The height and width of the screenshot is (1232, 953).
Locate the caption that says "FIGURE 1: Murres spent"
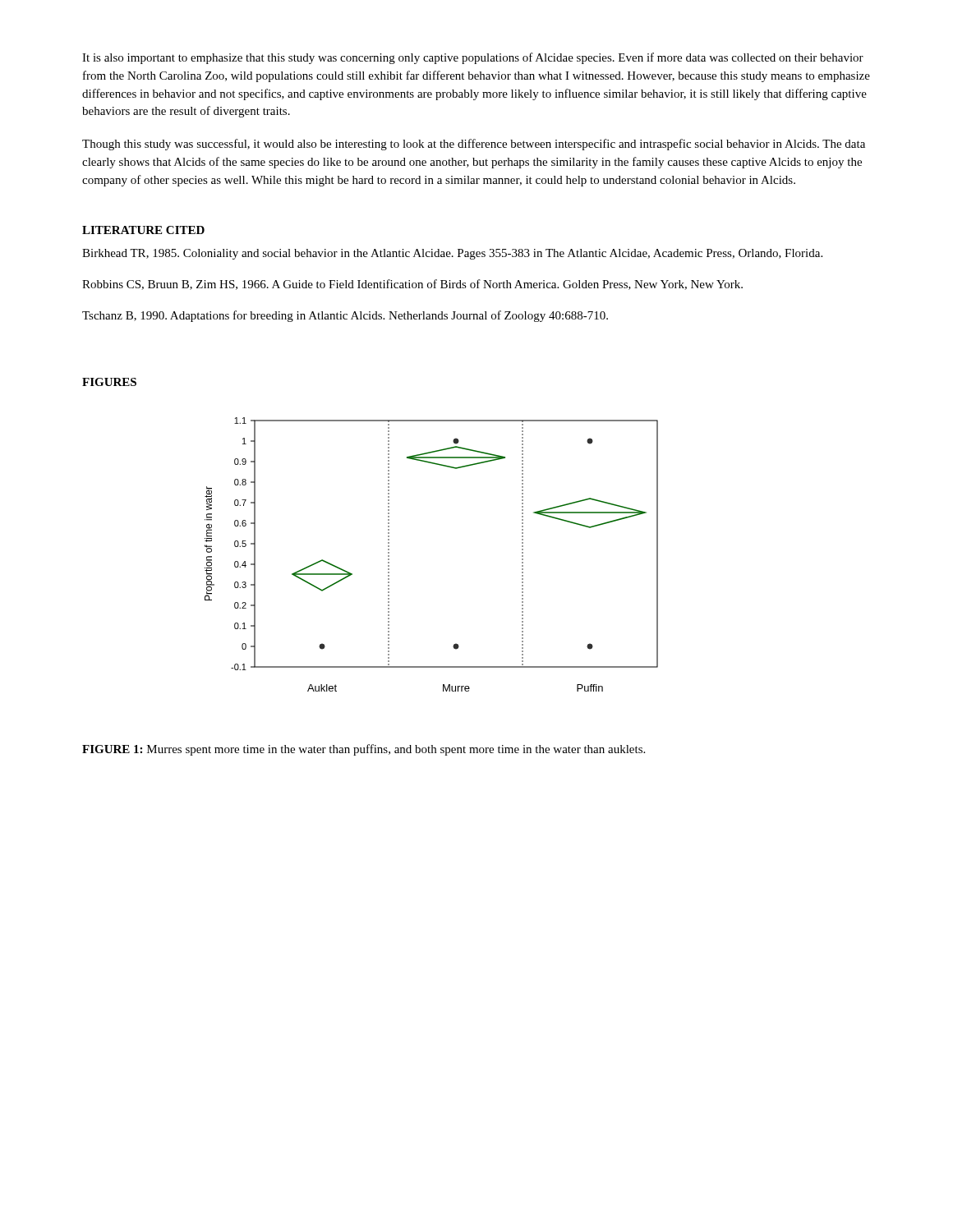point(364,749)
